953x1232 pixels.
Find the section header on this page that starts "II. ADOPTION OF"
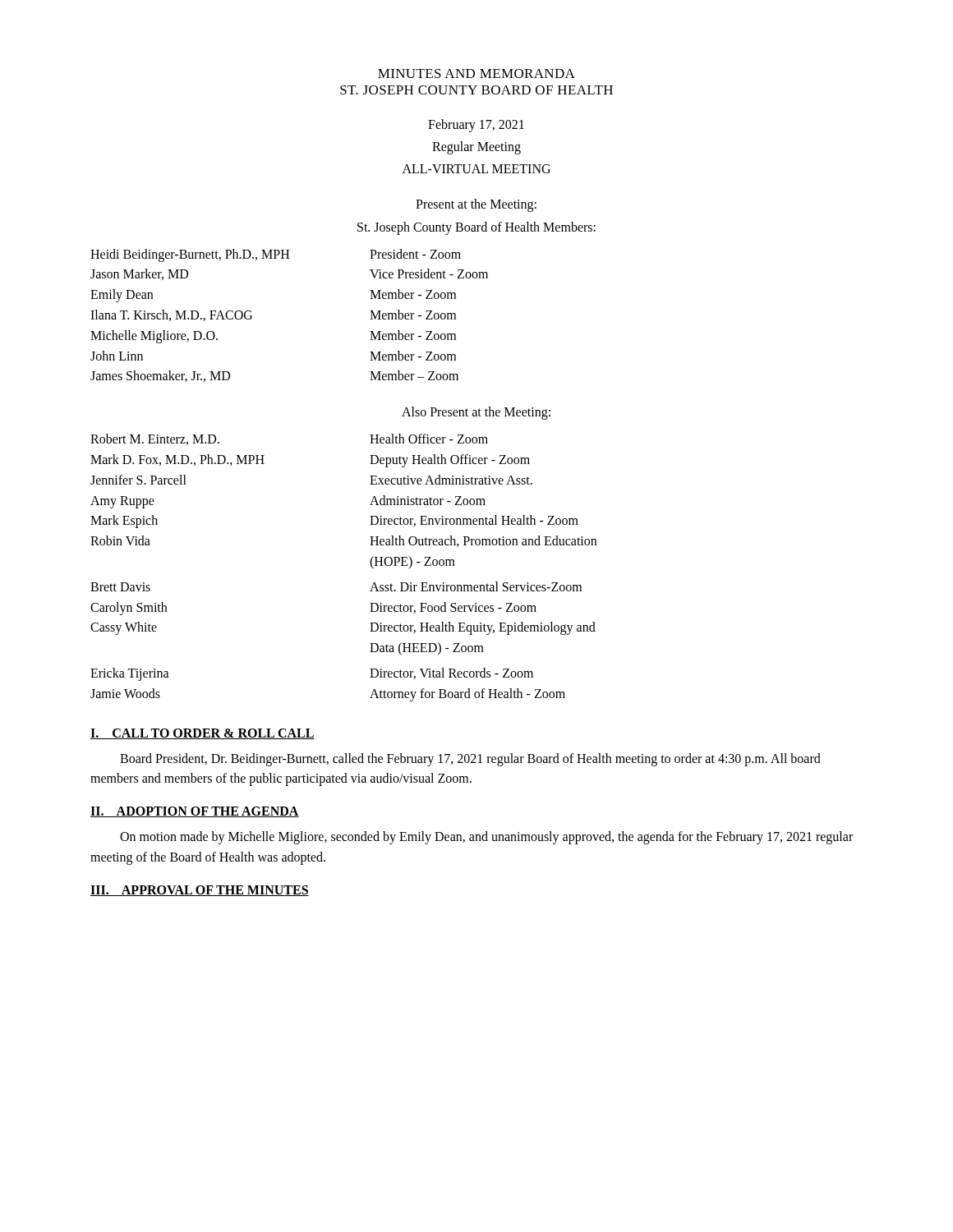tap(194, 811)
